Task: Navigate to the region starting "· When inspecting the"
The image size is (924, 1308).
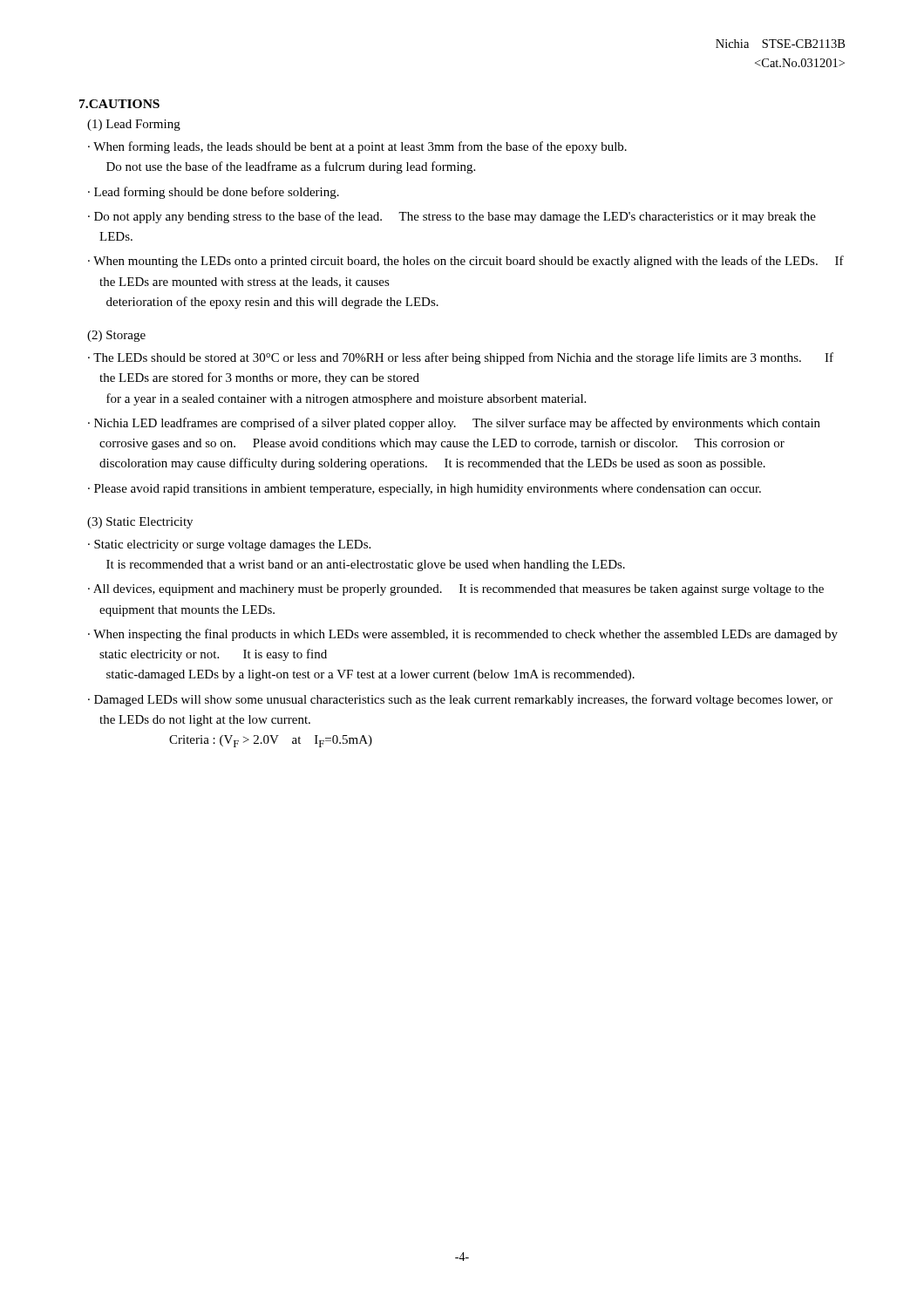Action: pyautogui.click(x=463, y=635)
